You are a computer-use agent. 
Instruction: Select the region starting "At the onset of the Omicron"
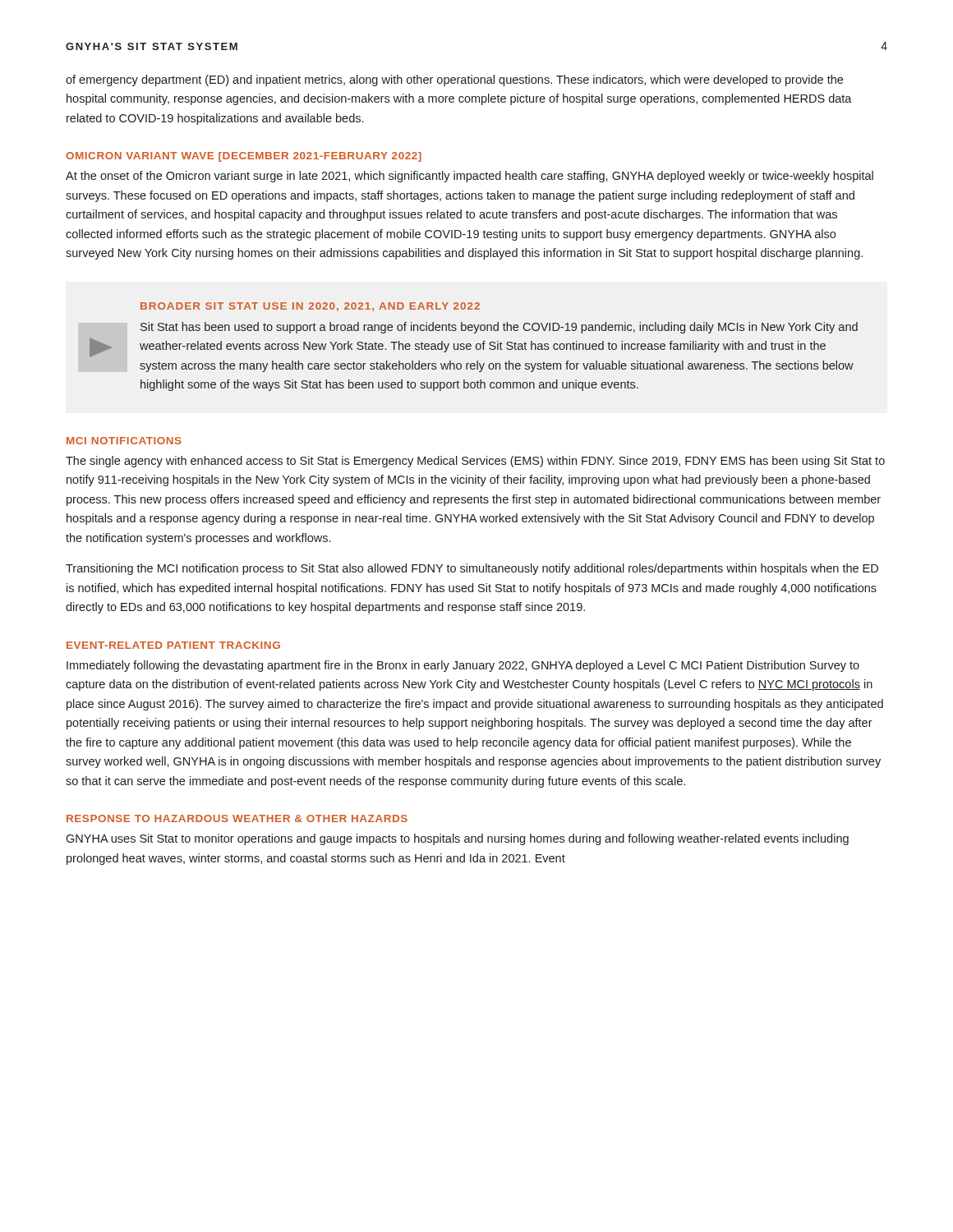(470, 215)
